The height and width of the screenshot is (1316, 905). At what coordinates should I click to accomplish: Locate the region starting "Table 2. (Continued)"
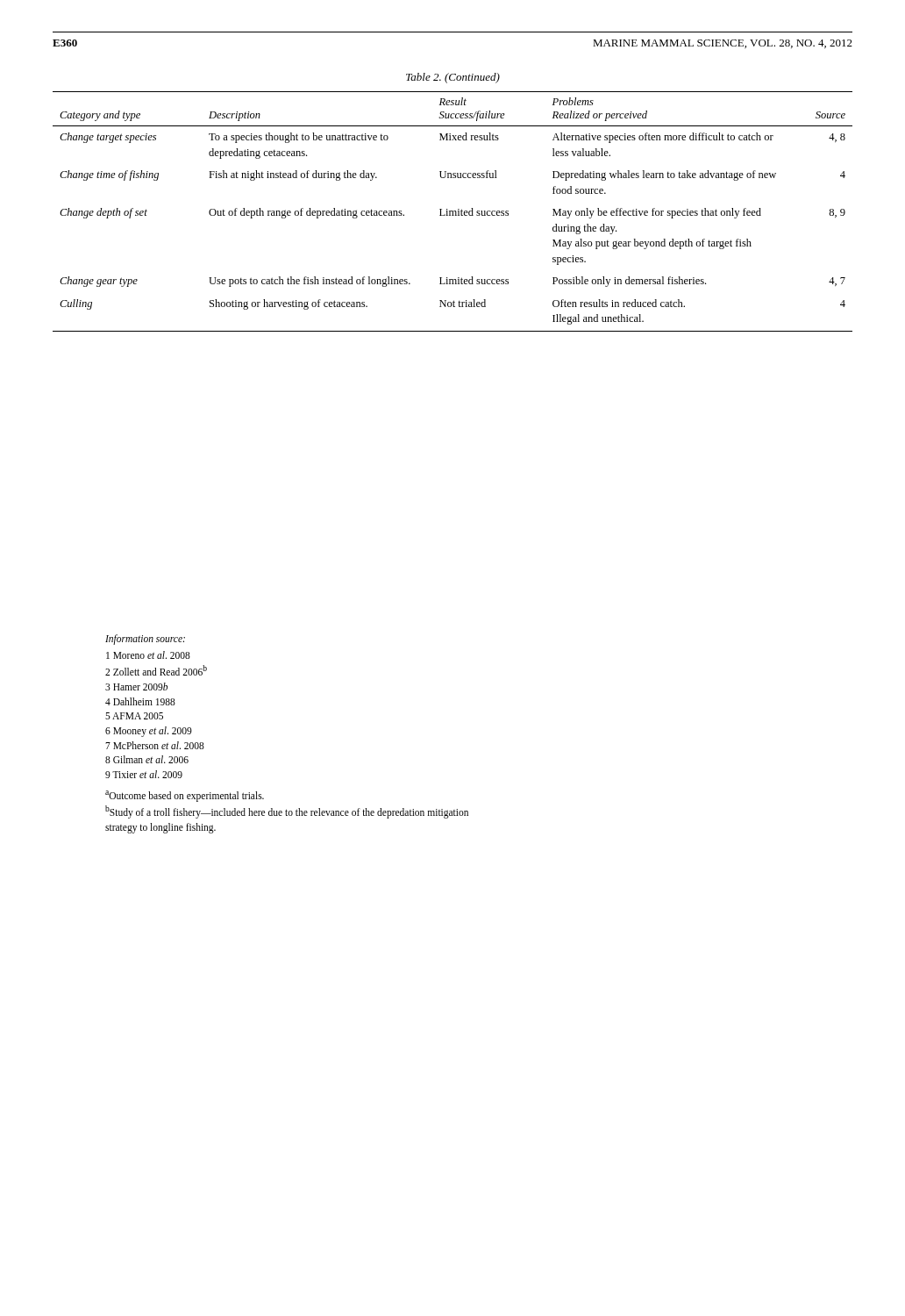pyautogui.click(x=452, y=77)
